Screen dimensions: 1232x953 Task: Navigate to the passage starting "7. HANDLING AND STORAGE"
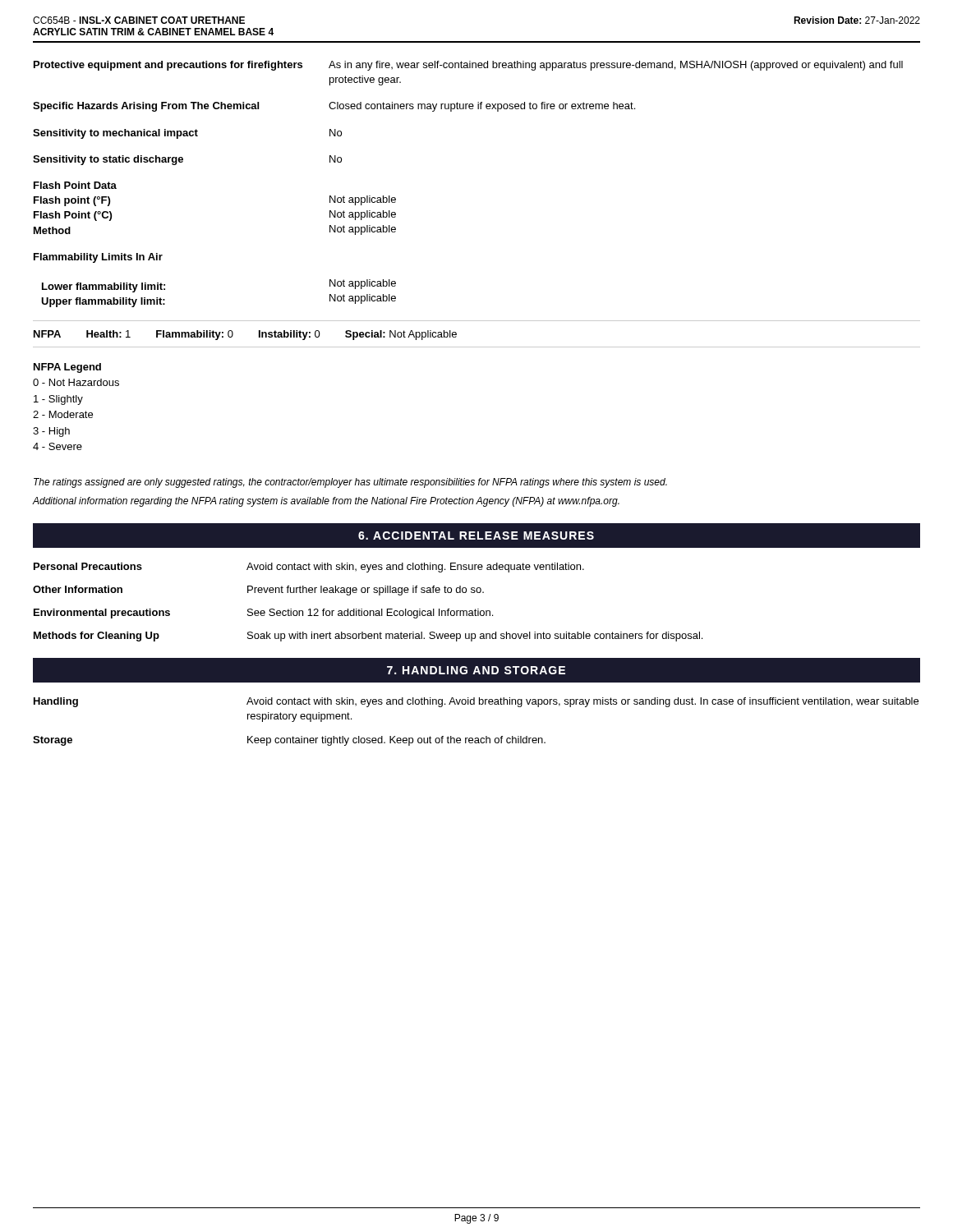476,670
